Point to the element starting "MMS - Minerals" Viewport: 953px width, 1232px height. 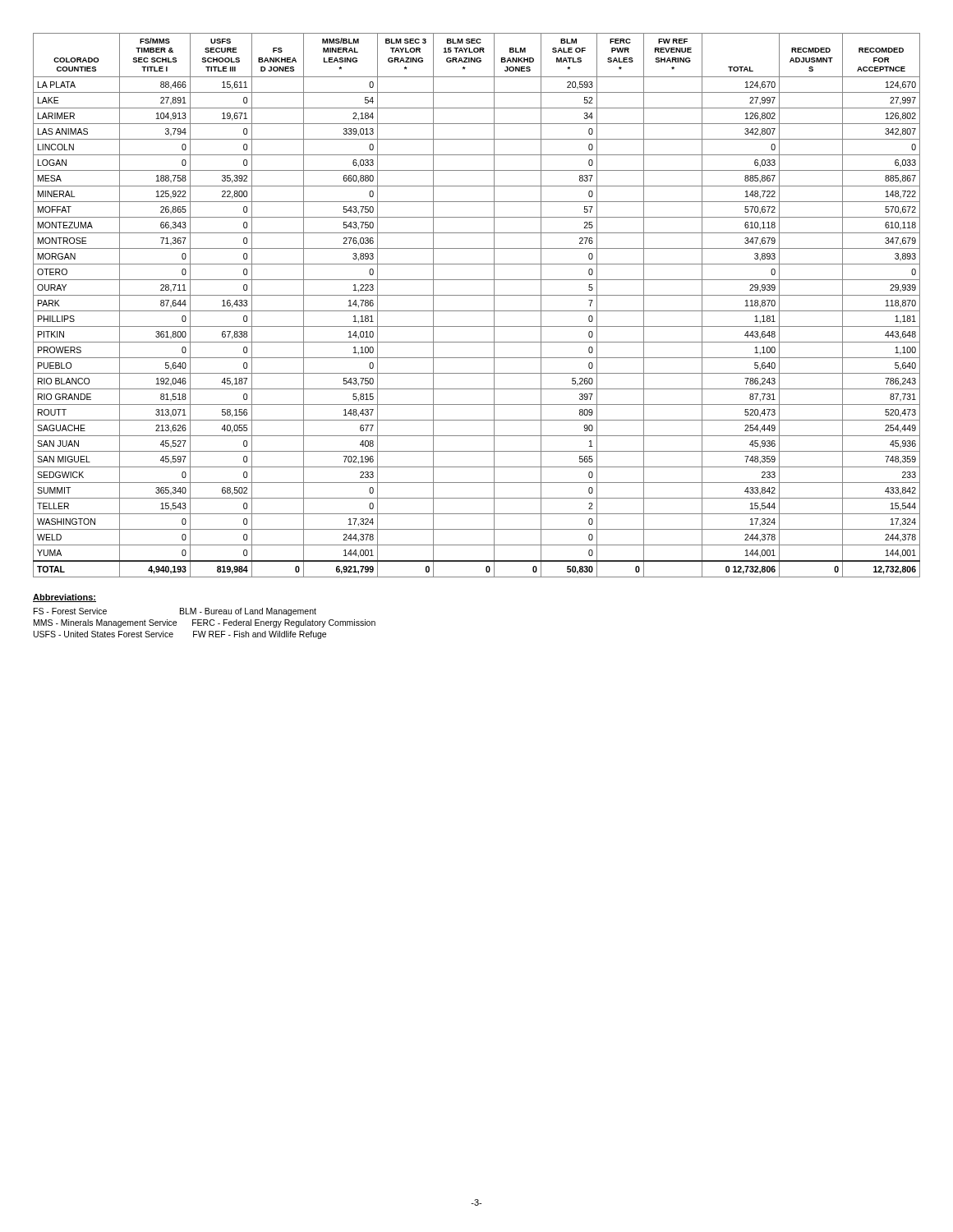point(204,622)
